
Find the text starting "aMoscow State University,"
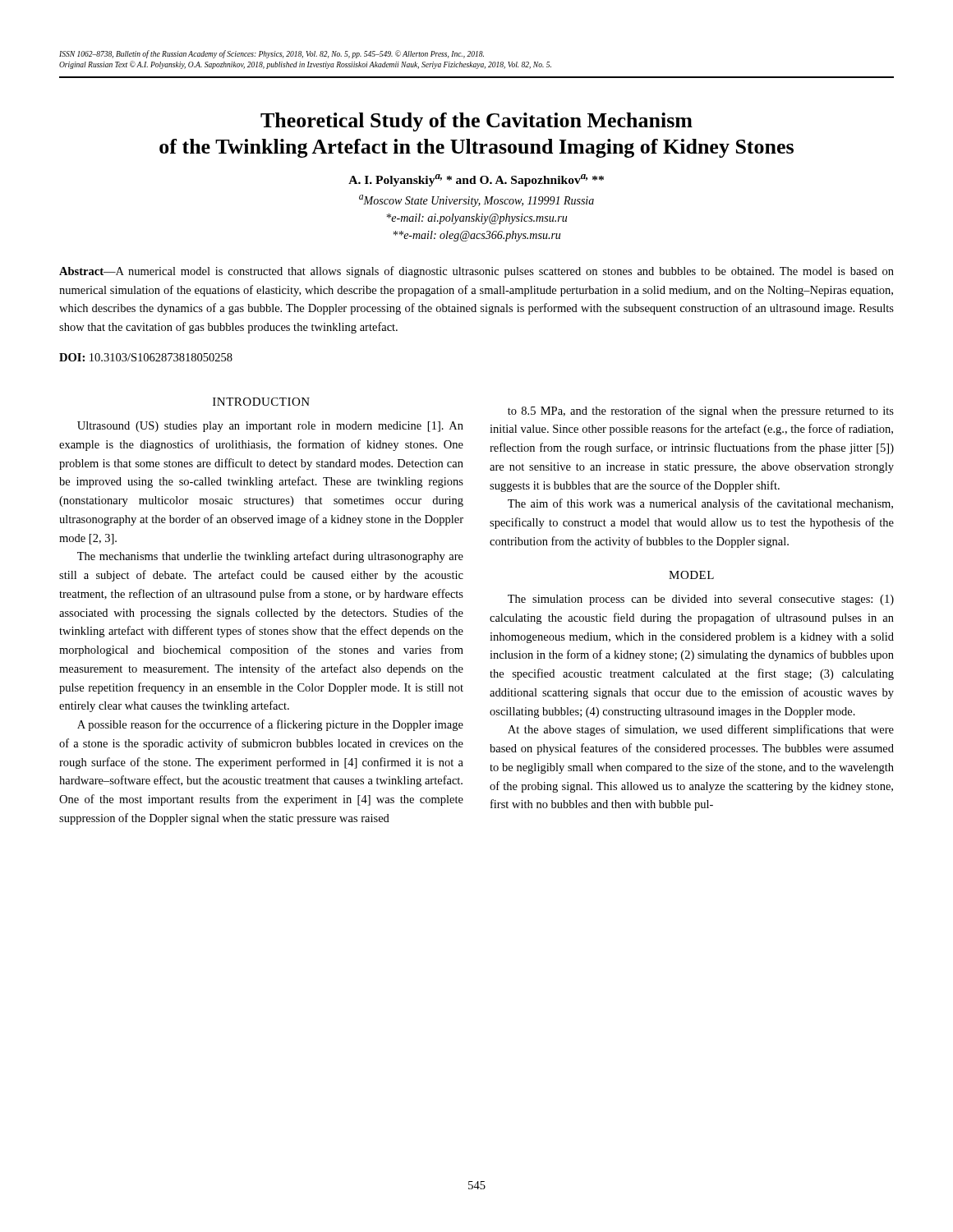(476, 217)
